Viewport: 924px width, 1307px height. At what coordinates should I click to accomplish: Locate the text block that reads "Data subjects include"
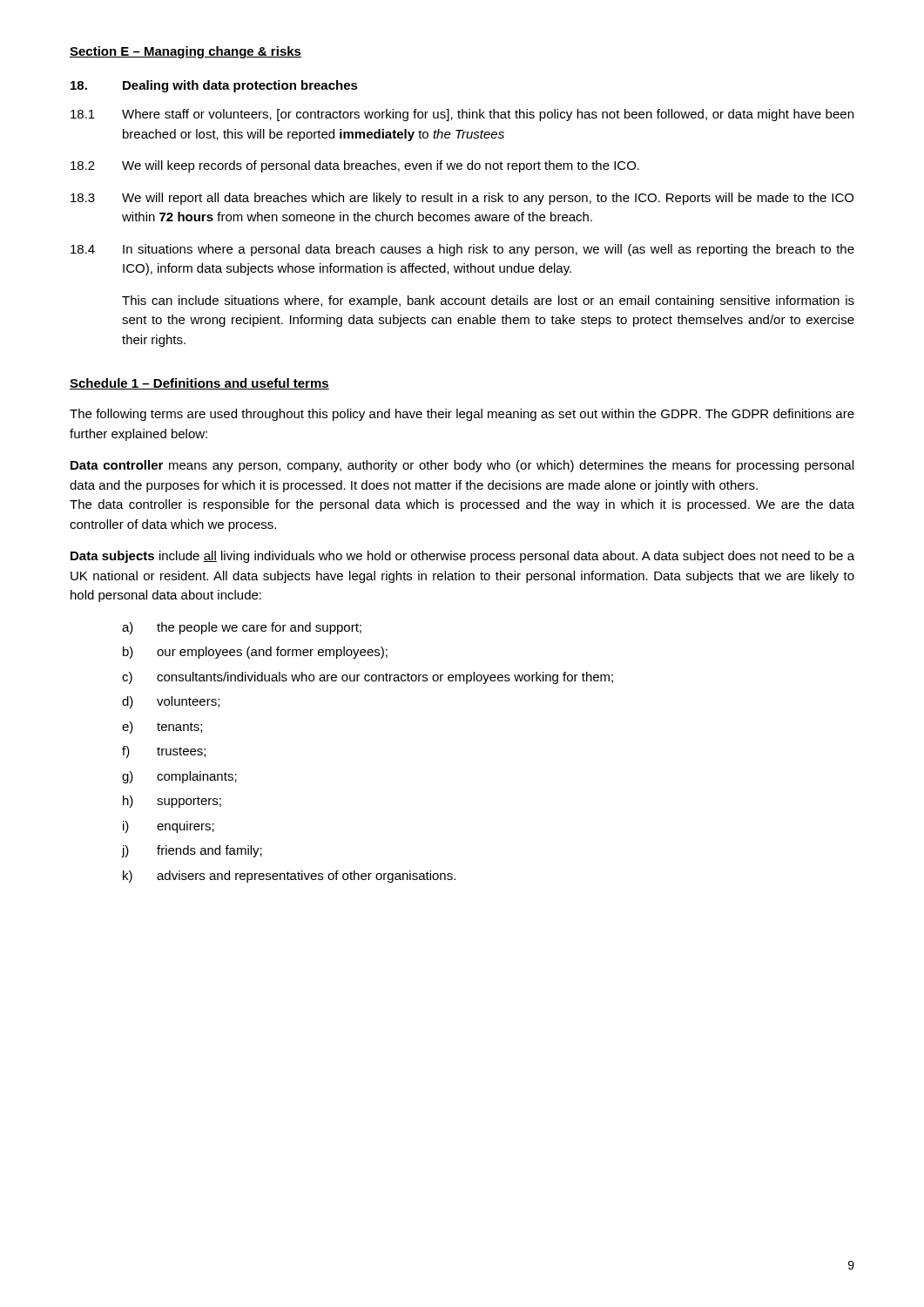[x=462, y=575]
